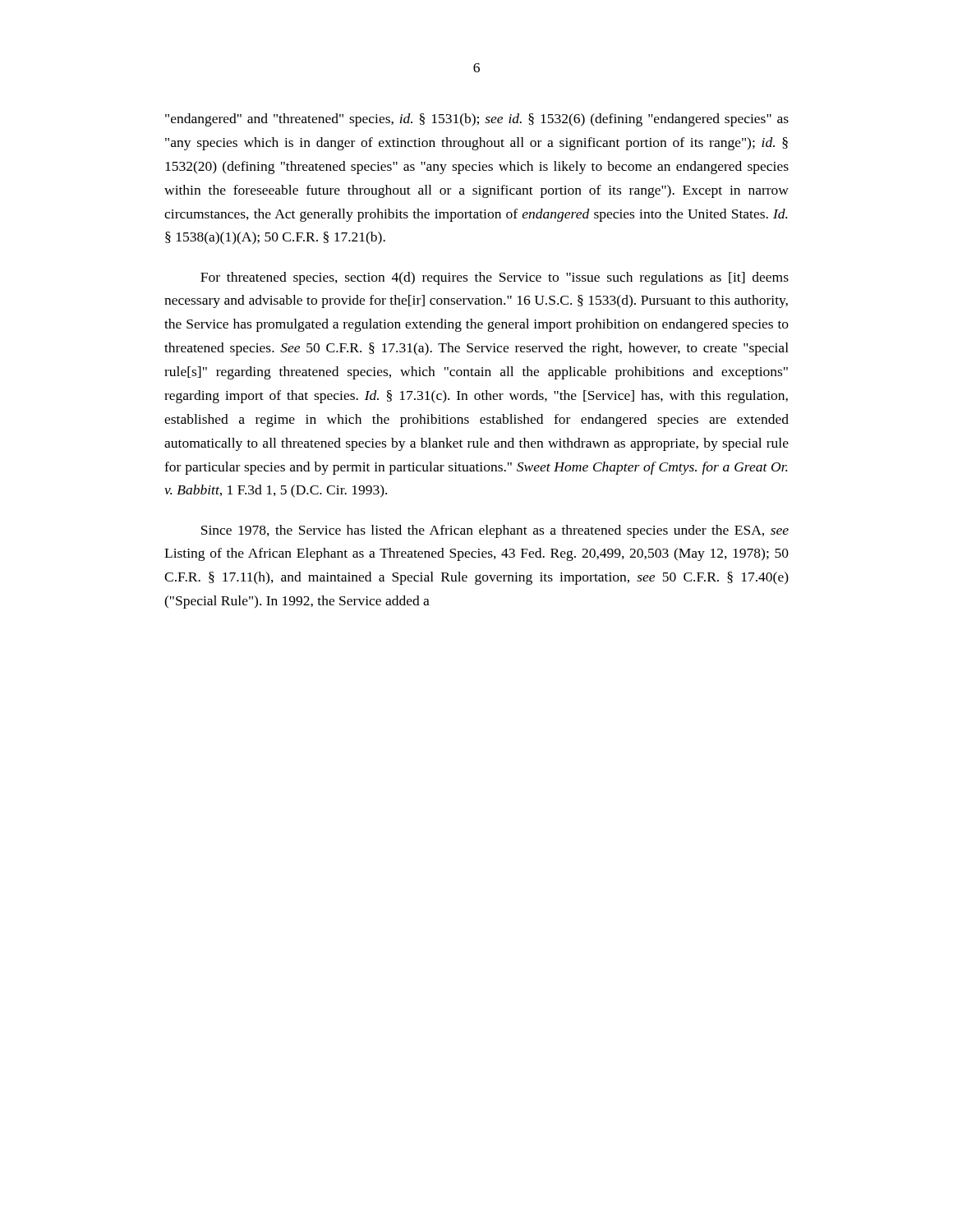
Task: Point to the text starting "For threatened species, section 4(d)"
Action: [476, 383]
